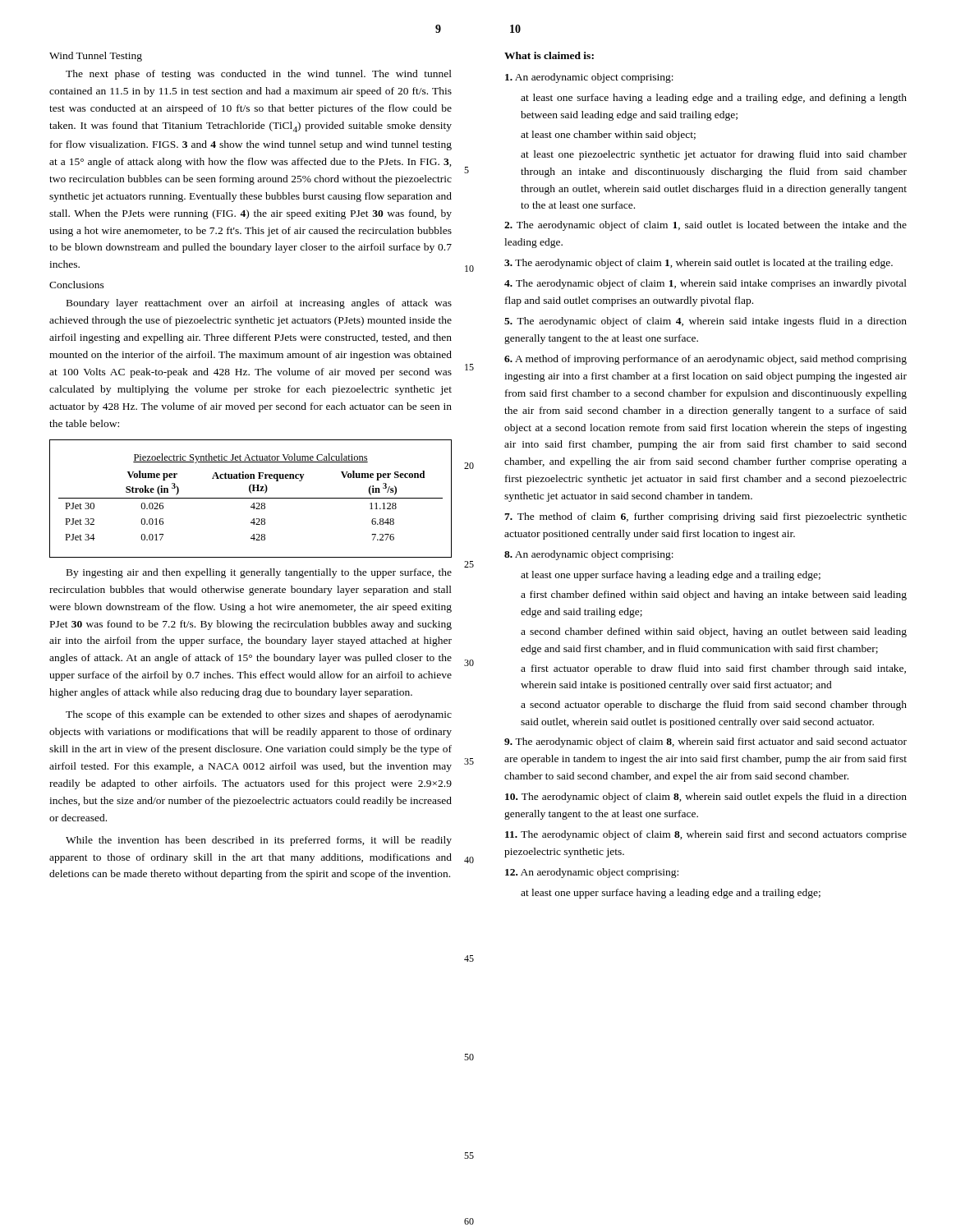Find the text block that reads "While the invention has been"
The width and height of the screenshot is (956, 1232).
(x=250, y=857)
